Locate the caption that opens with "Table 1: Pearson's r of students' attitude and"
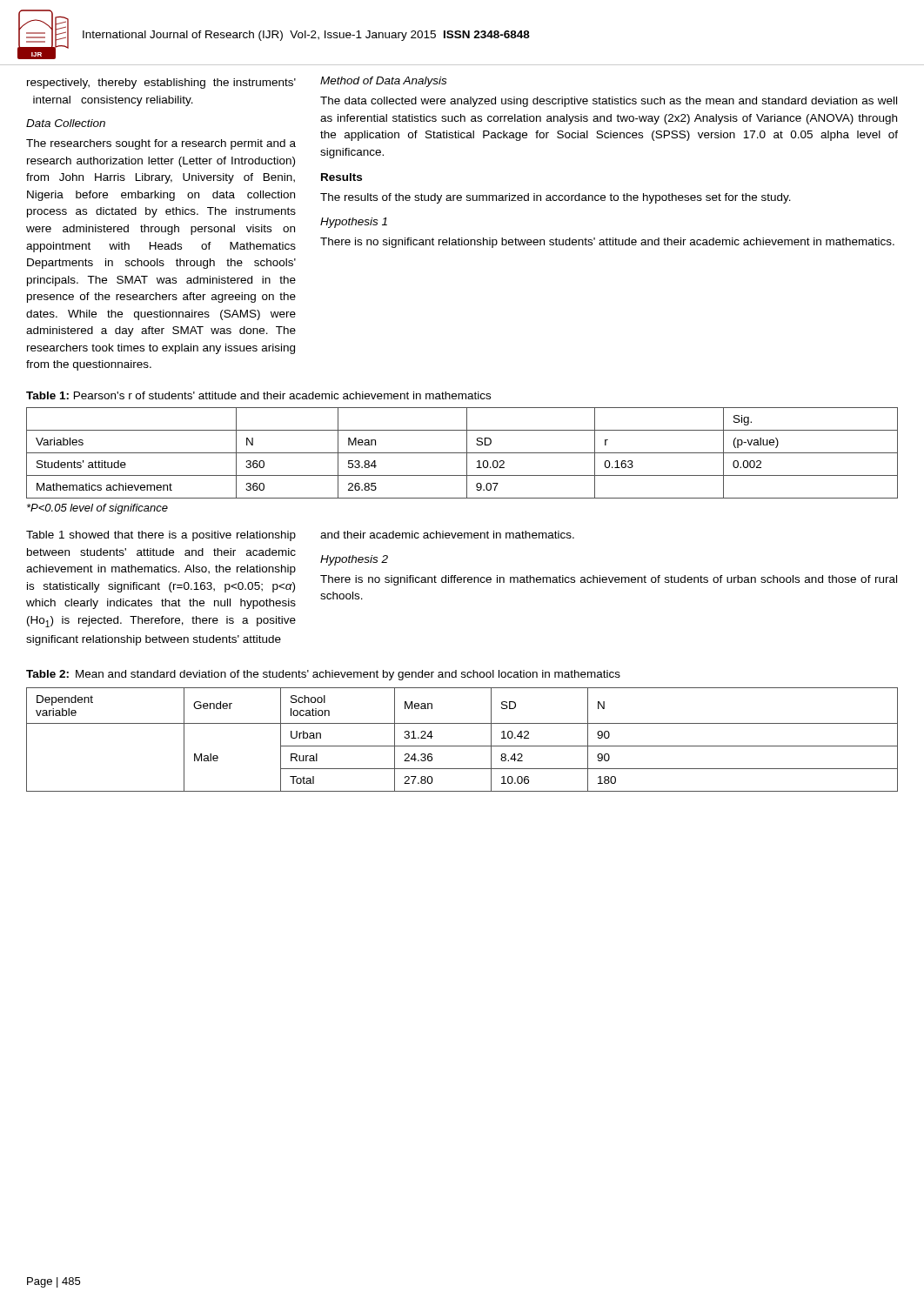The image size is (924, 1305). pyautogui.click(x=259, y=395)
